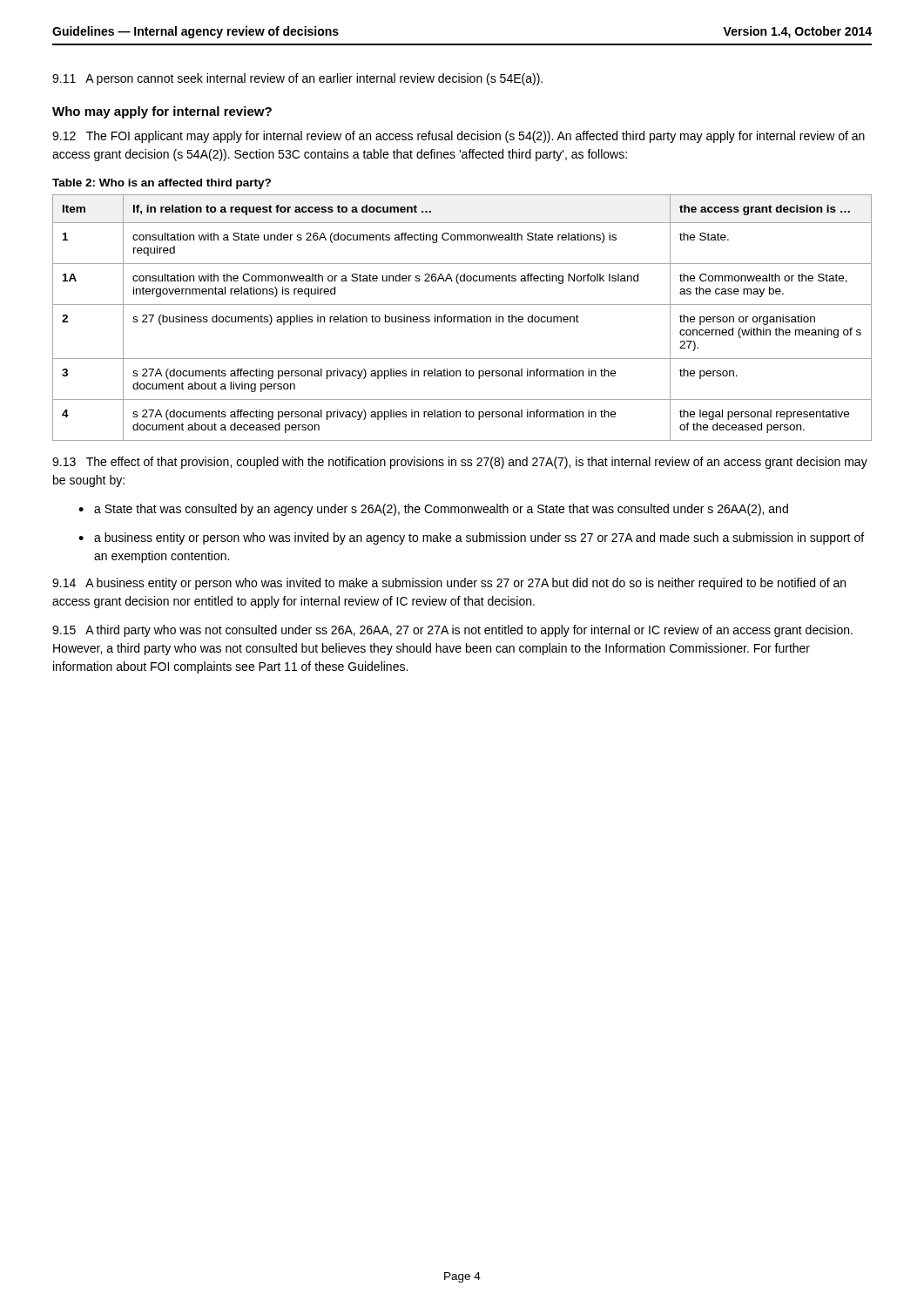The height and width of the screenshot is (1307, 924).
Task: Point to the text starting "11 A person cannot seek internal review"
Action: click(298, 78)
